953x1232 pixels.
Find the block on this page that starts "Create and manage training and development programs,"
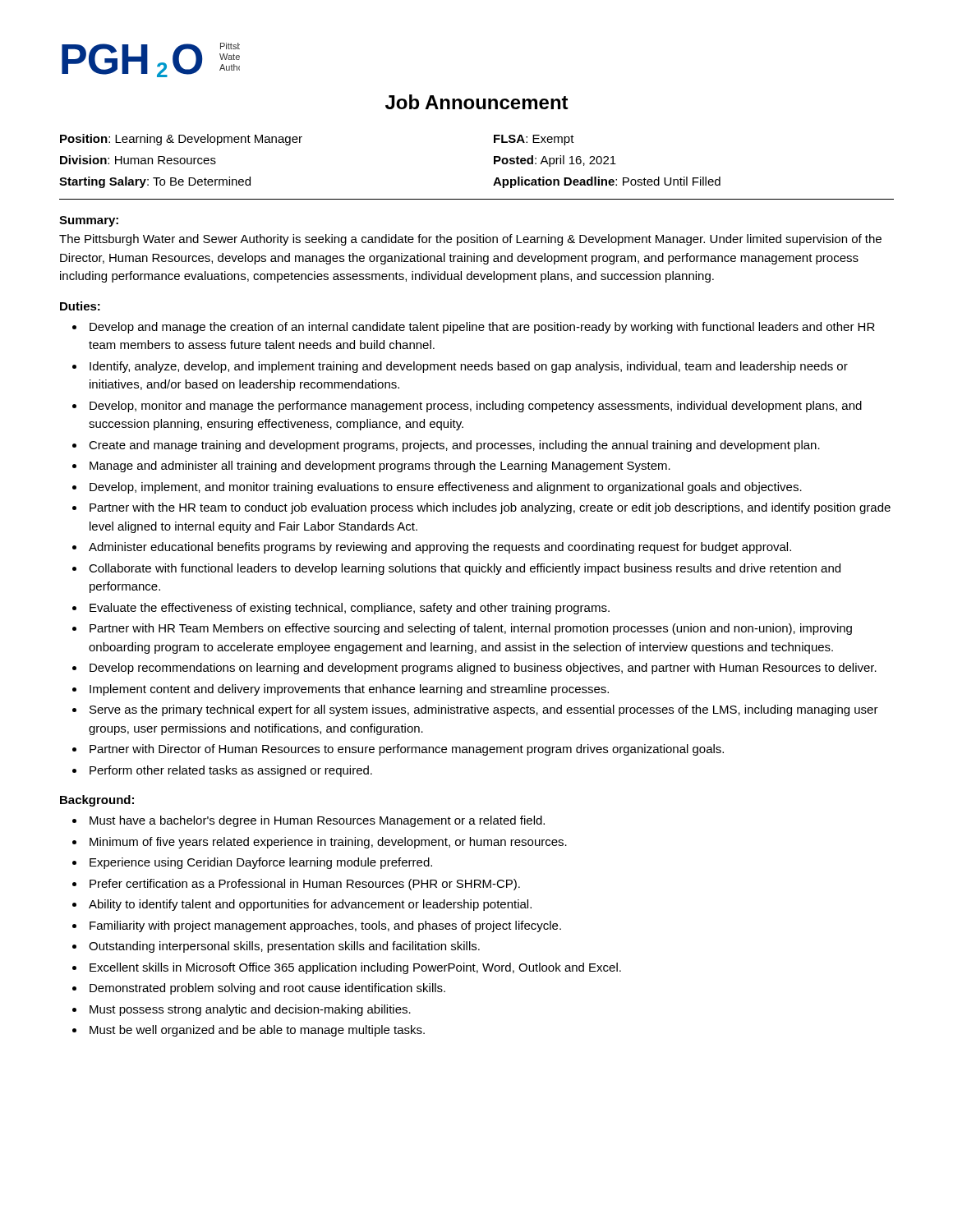(455, 445)
